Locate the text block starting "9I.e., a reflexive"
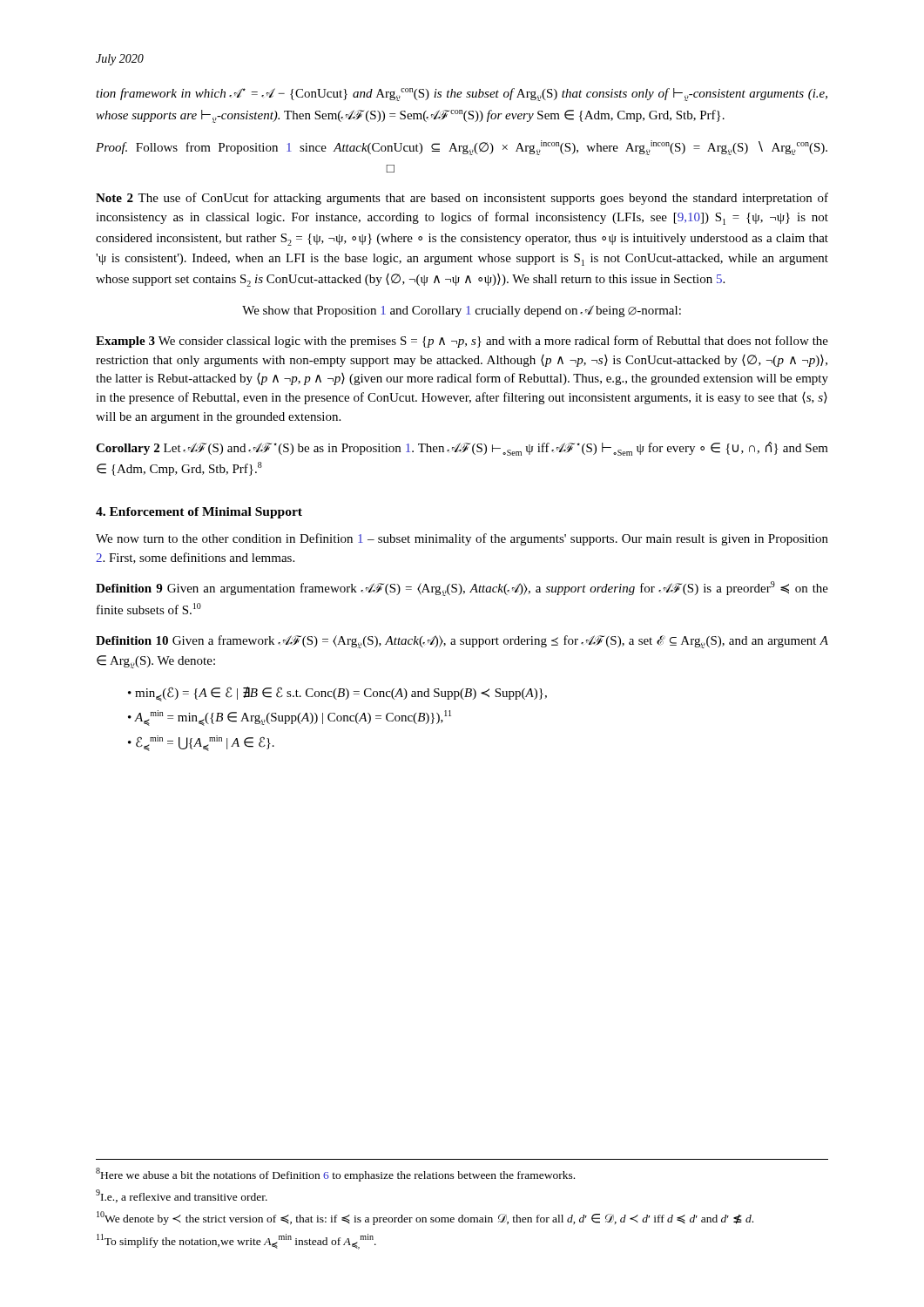Image resolution: width=924 pixels, height=1307 pixels. (182, 1195)
